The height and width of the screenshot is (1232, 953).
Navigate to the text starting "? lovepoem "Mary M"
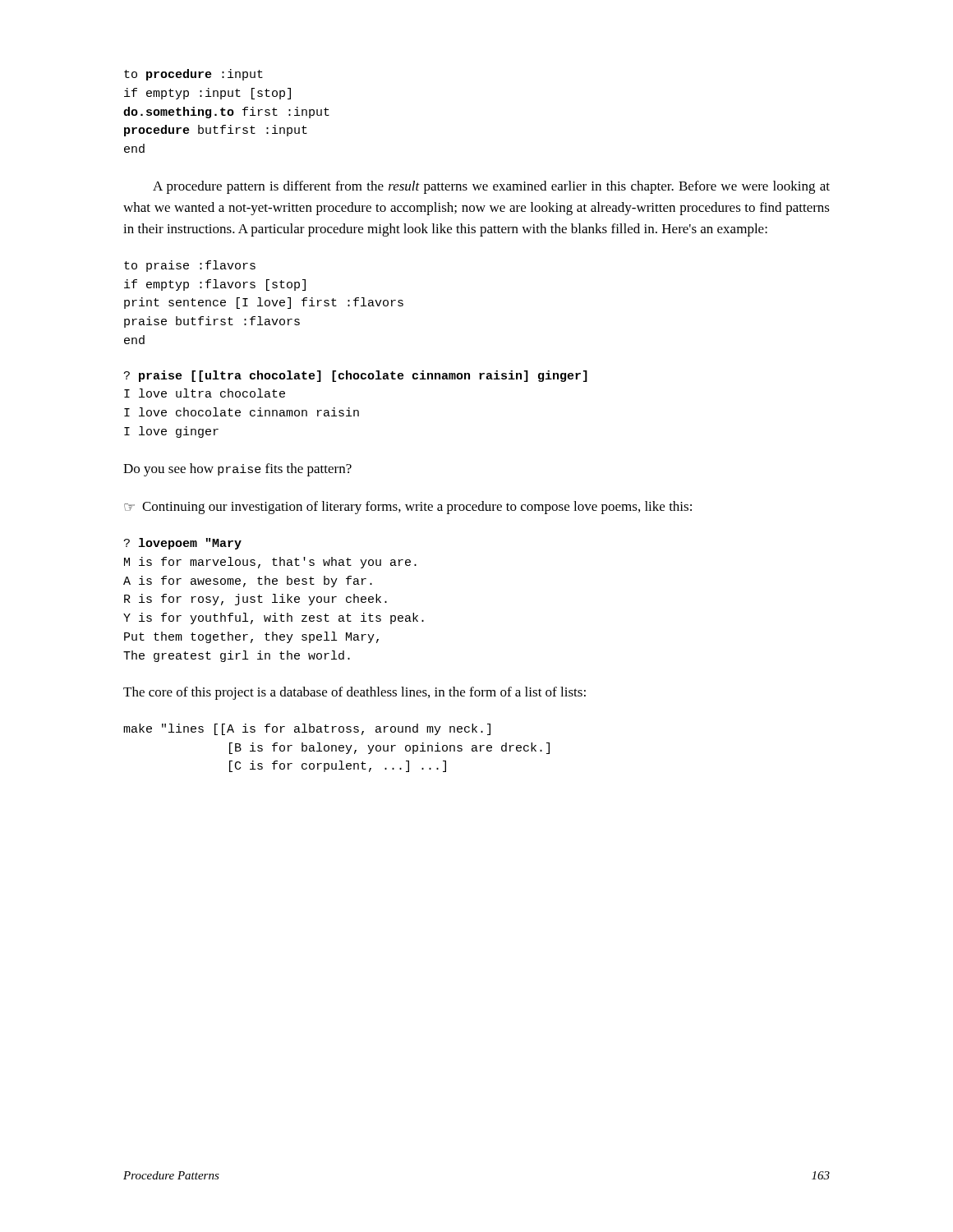[275, 600]
